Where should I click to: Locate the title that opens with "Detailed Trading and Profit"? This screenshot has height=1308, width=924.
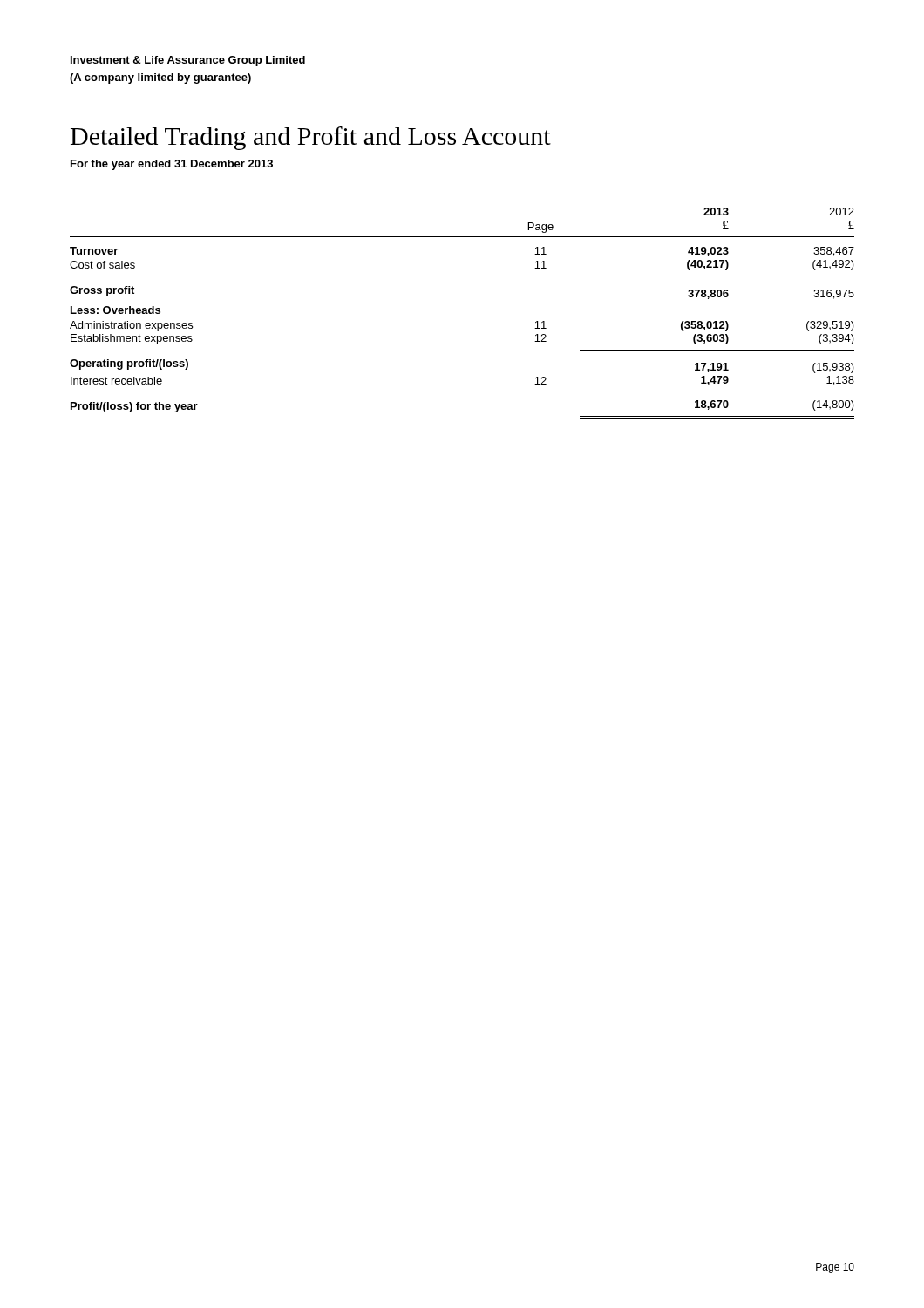[462, 136]
